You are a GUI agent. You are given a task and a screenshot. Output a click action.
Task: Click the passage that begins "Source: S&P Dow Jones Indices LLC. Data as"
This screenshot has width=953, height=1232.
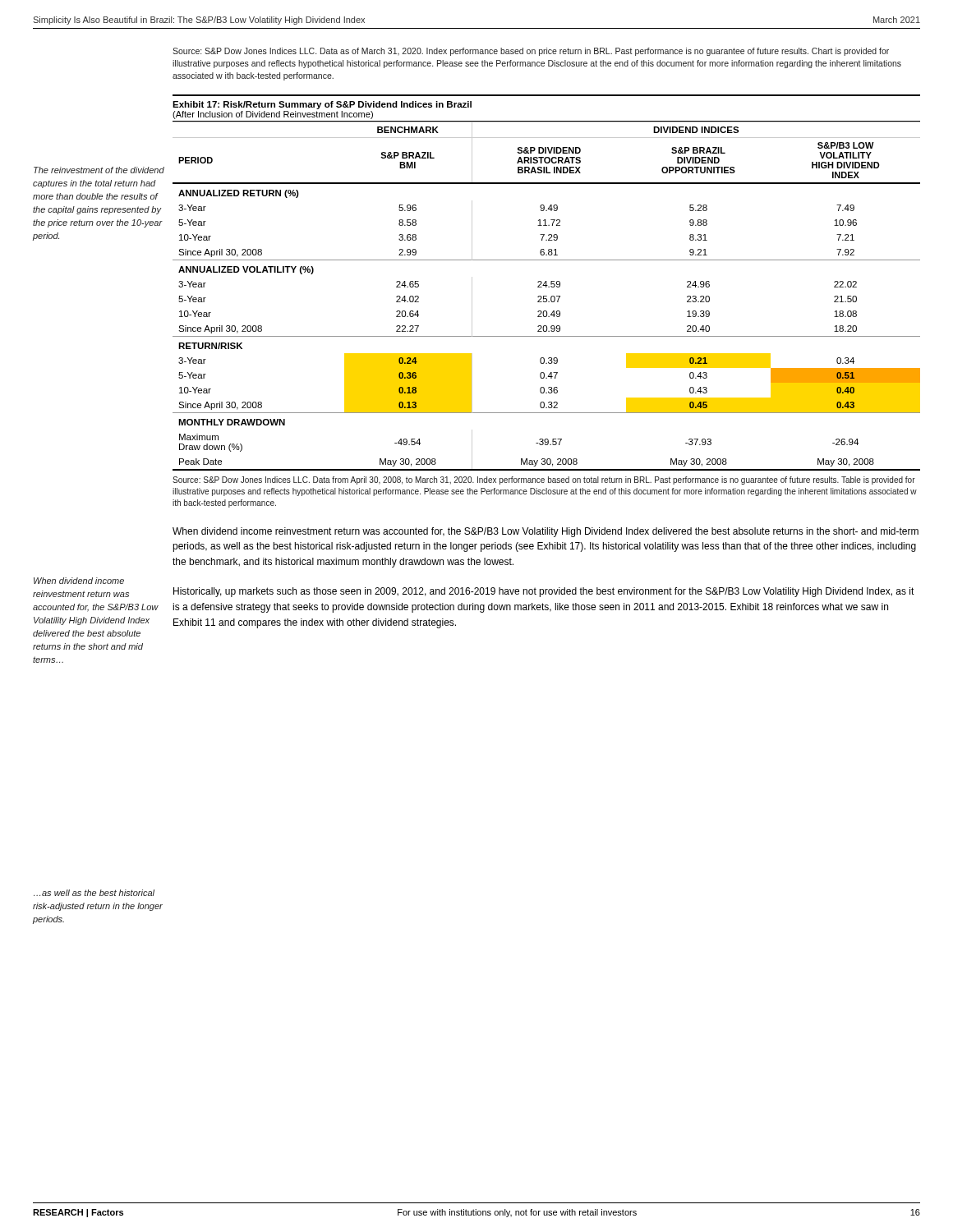pyautogui.click(x=537, y=63)
